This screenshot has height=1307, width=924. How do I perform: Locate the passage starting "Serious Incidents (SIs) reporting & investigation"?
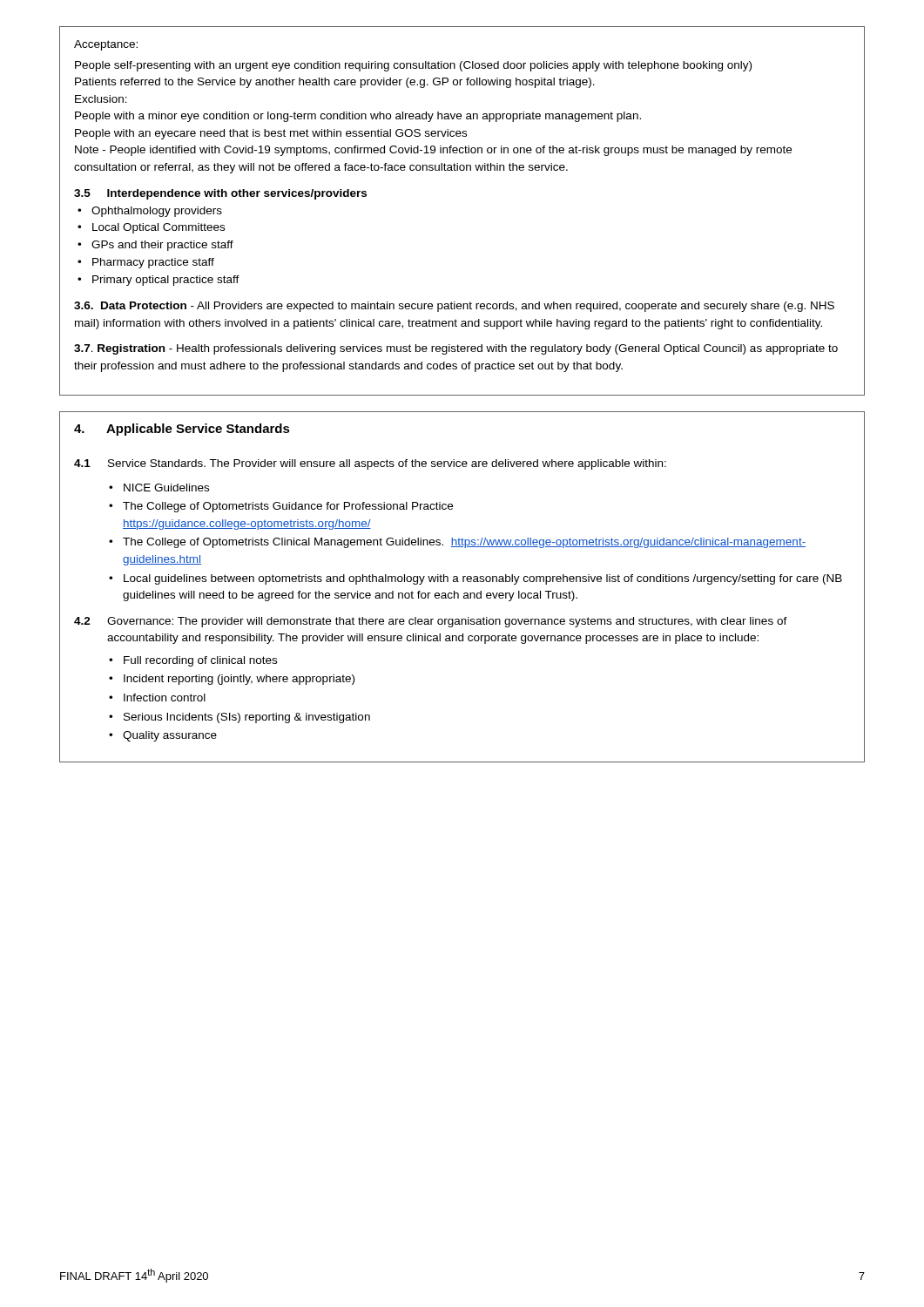pyautogui.click(x=239, y=718)
